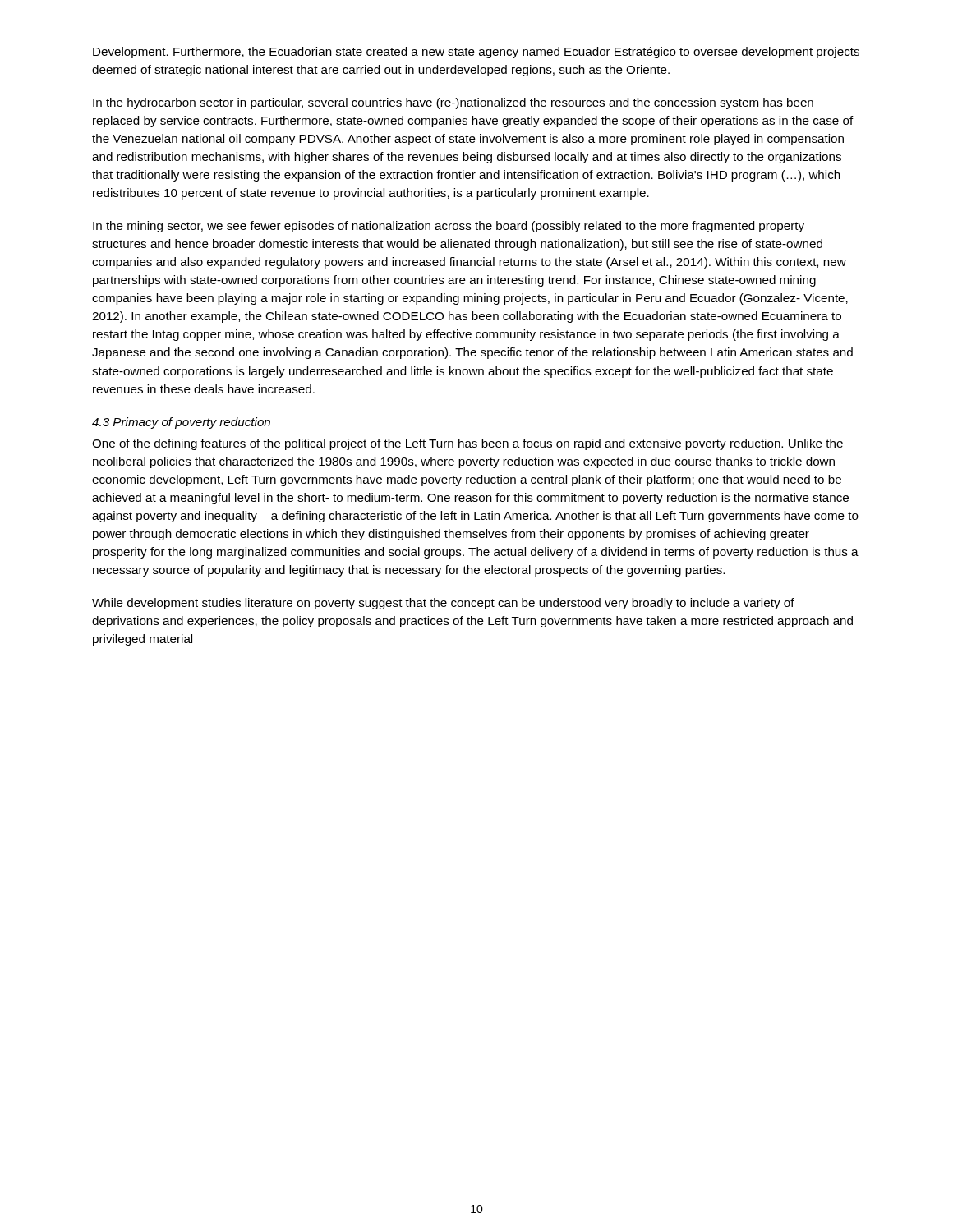The width and height of the screenshot is (953, 1232).
Task: Select the text block with the text "In the mining sector, we see fewer"
Action: pyautogui.click(x=473, y=307)
